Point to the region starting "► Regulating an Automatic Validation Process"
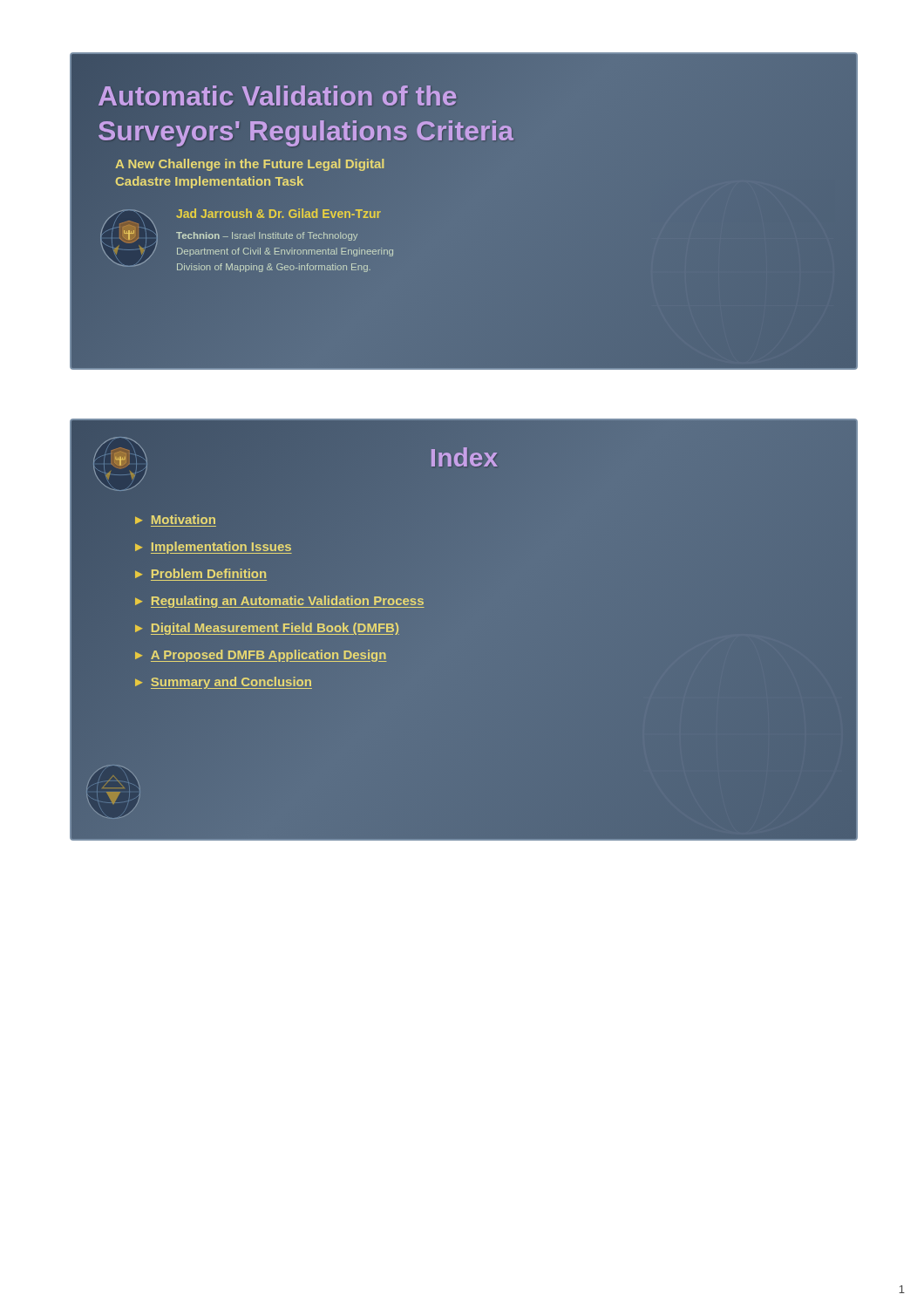Screen dimensions: 1308x924 point(278,600)
